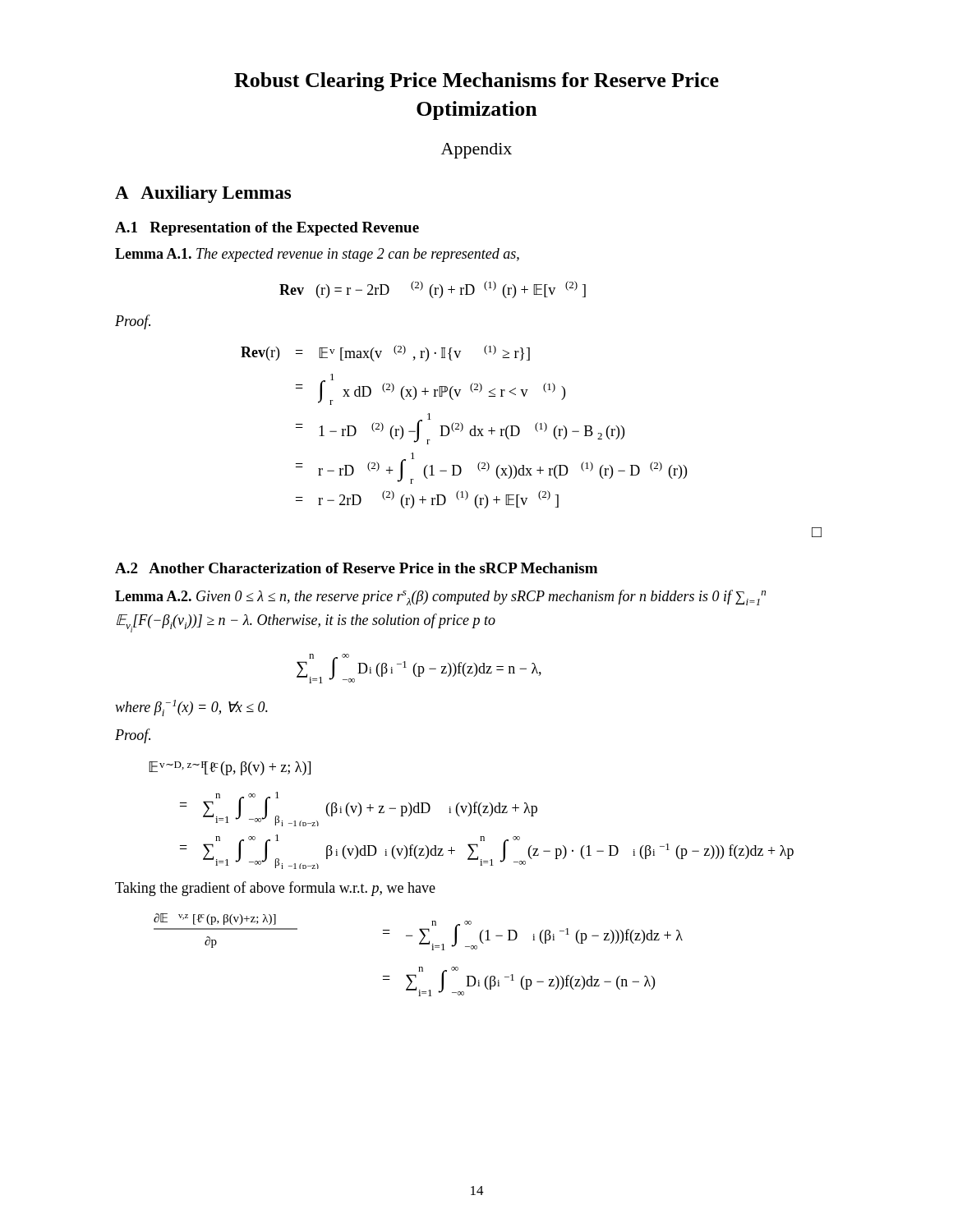Select the formula that says "Rev (r) = r − 2rD (2)"
953x1232 pixels.
476,289
